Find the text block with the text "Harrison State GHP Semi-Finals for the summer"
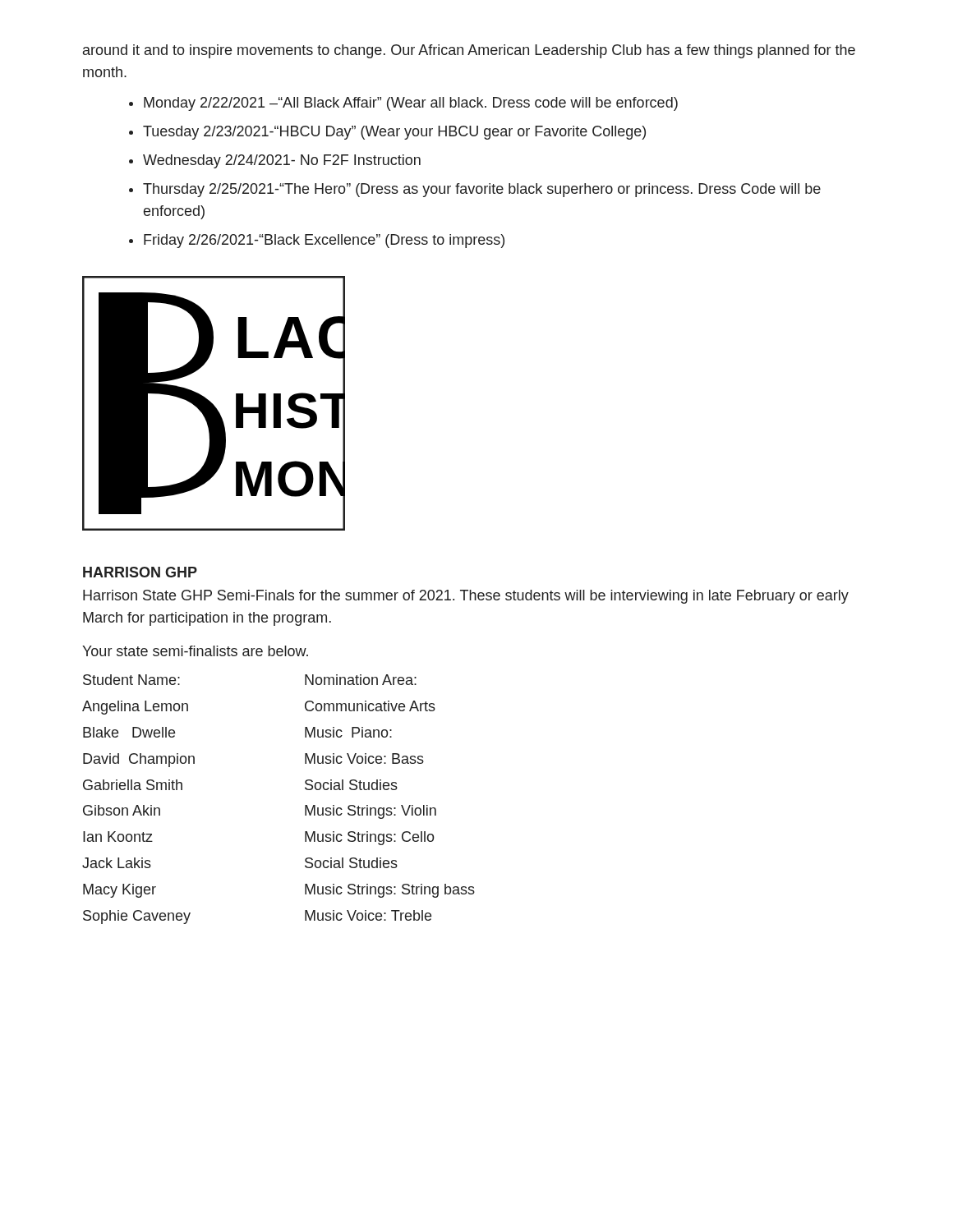This screenshot has height=1232, width=953. click(465, 607)
